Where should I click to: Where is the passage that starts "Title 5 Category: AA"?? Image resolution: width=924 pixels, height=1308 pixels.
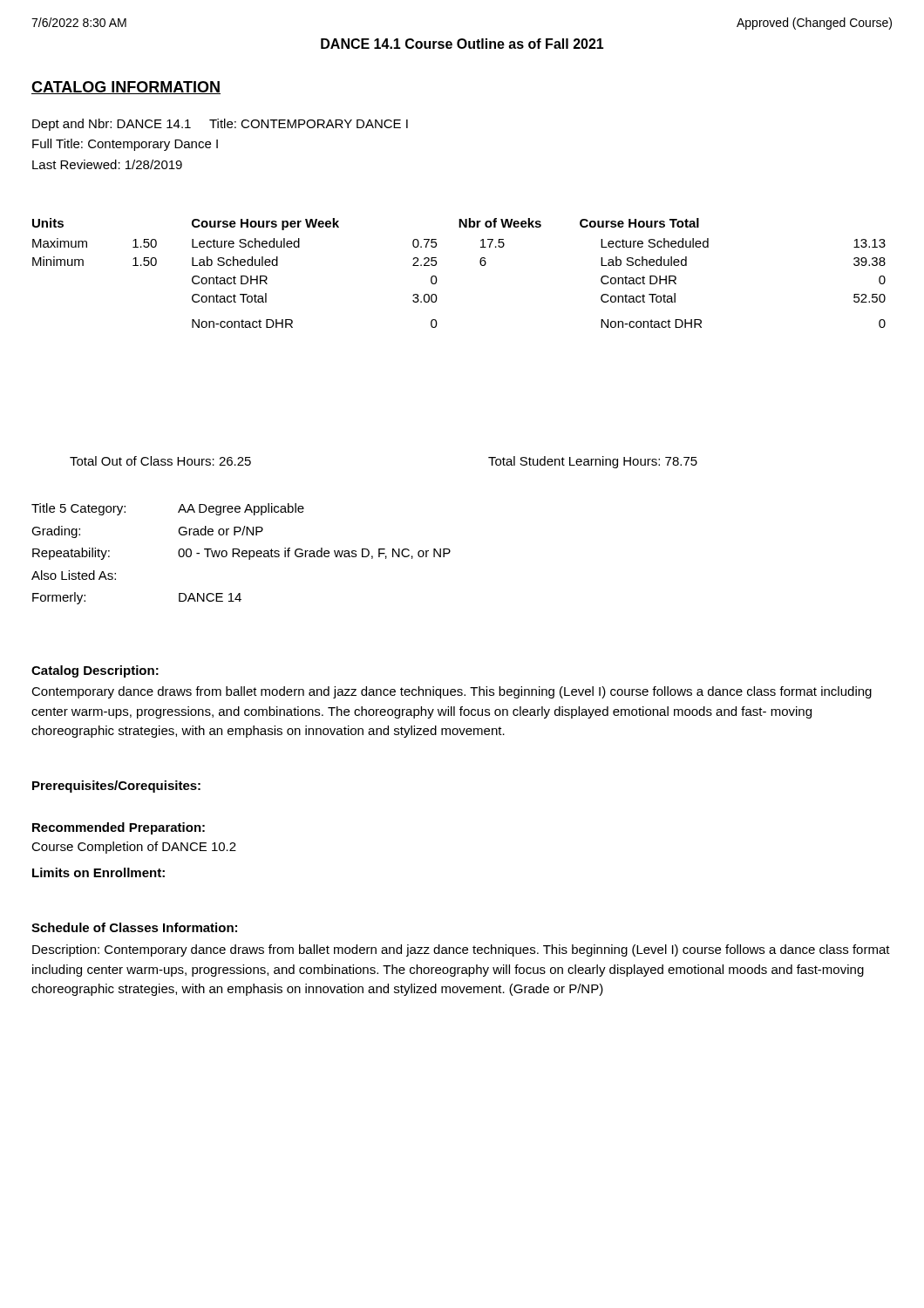tap(241, 553)
